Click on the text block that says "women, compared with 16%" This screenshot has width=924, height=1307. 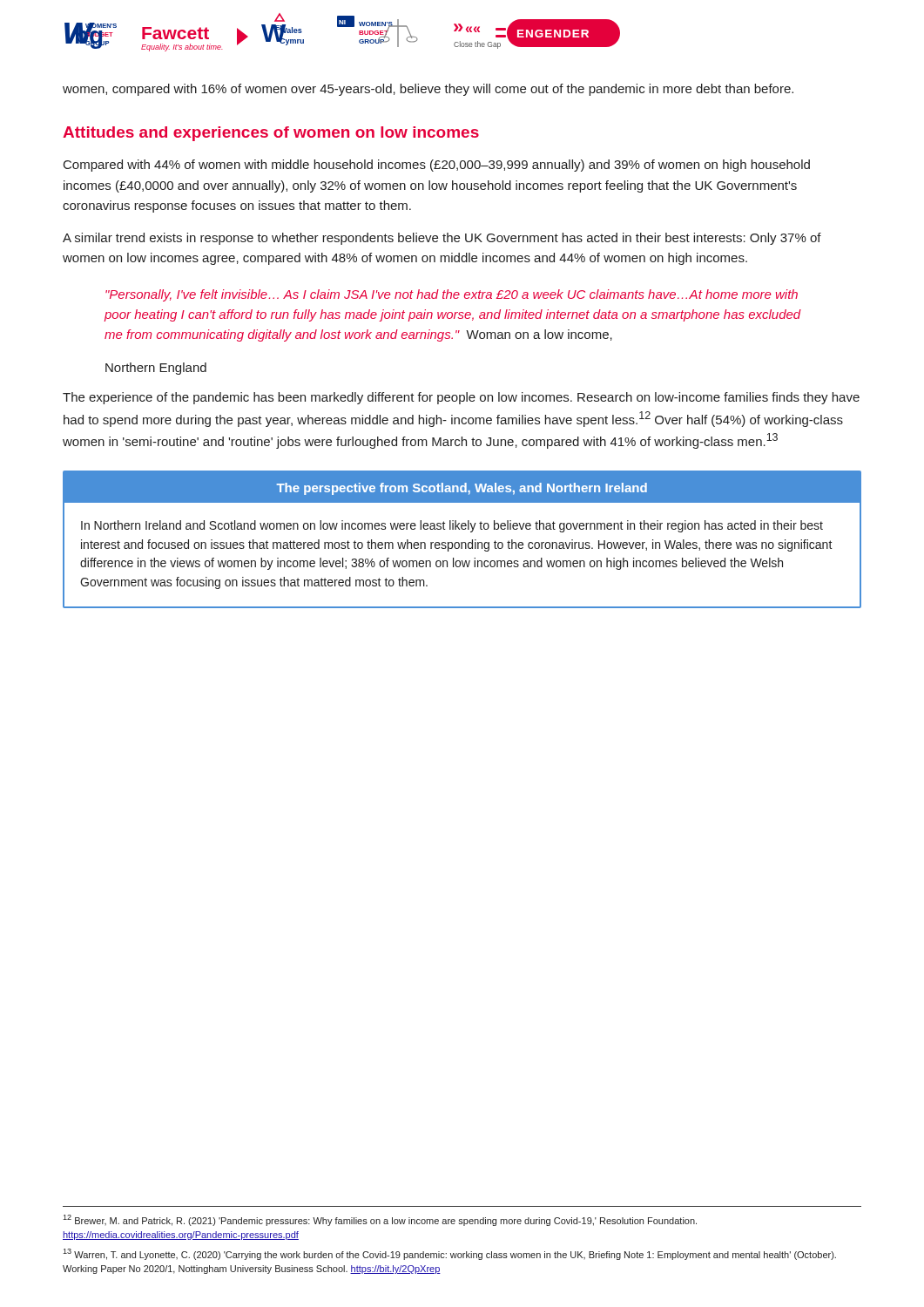[x=429, y=88]
